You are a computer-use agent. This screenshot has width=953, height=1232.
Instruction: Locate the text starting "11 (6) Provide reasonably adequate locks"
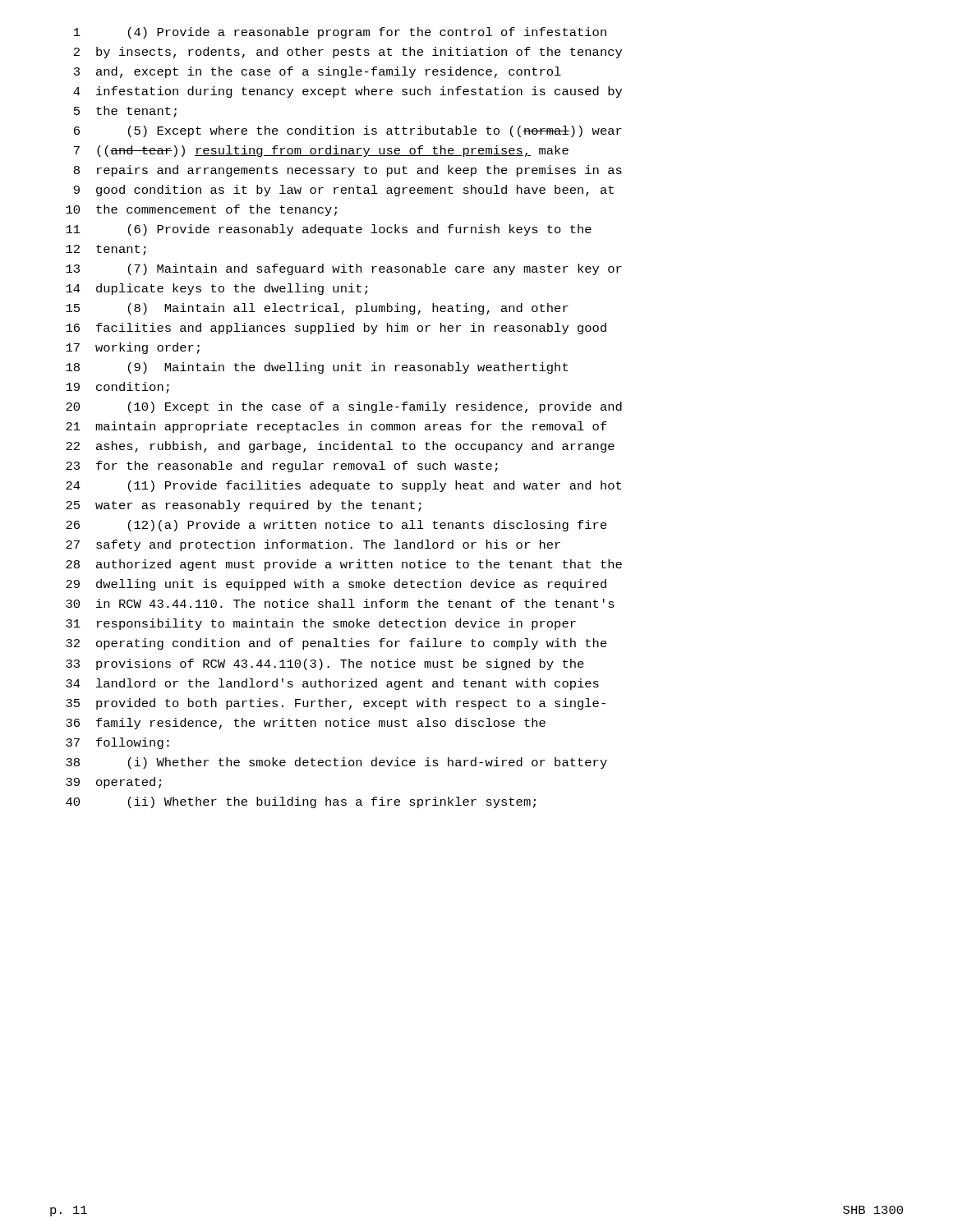point(476,240)
